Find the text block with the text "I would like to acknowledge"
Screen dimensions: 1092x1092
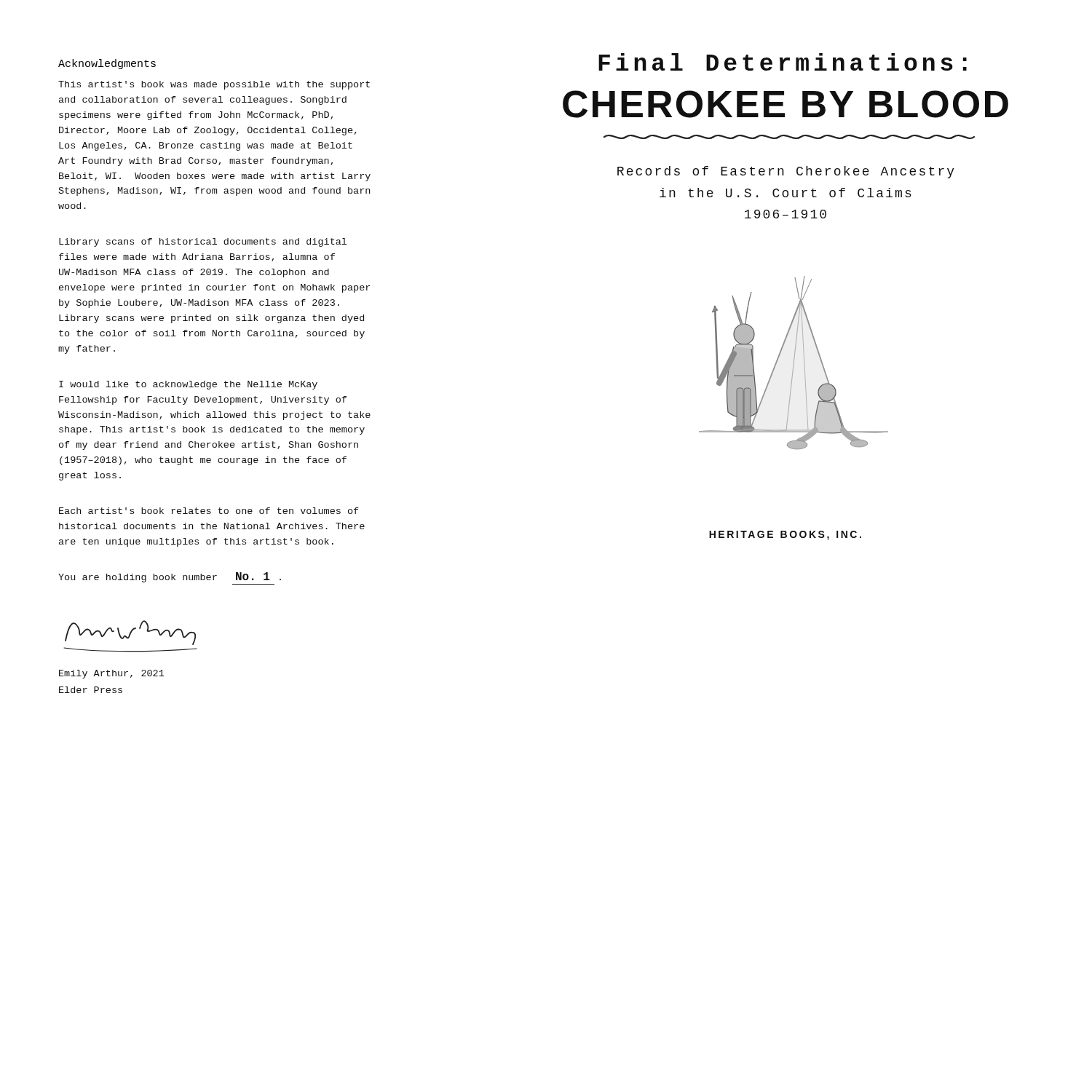tap(215, 430)
